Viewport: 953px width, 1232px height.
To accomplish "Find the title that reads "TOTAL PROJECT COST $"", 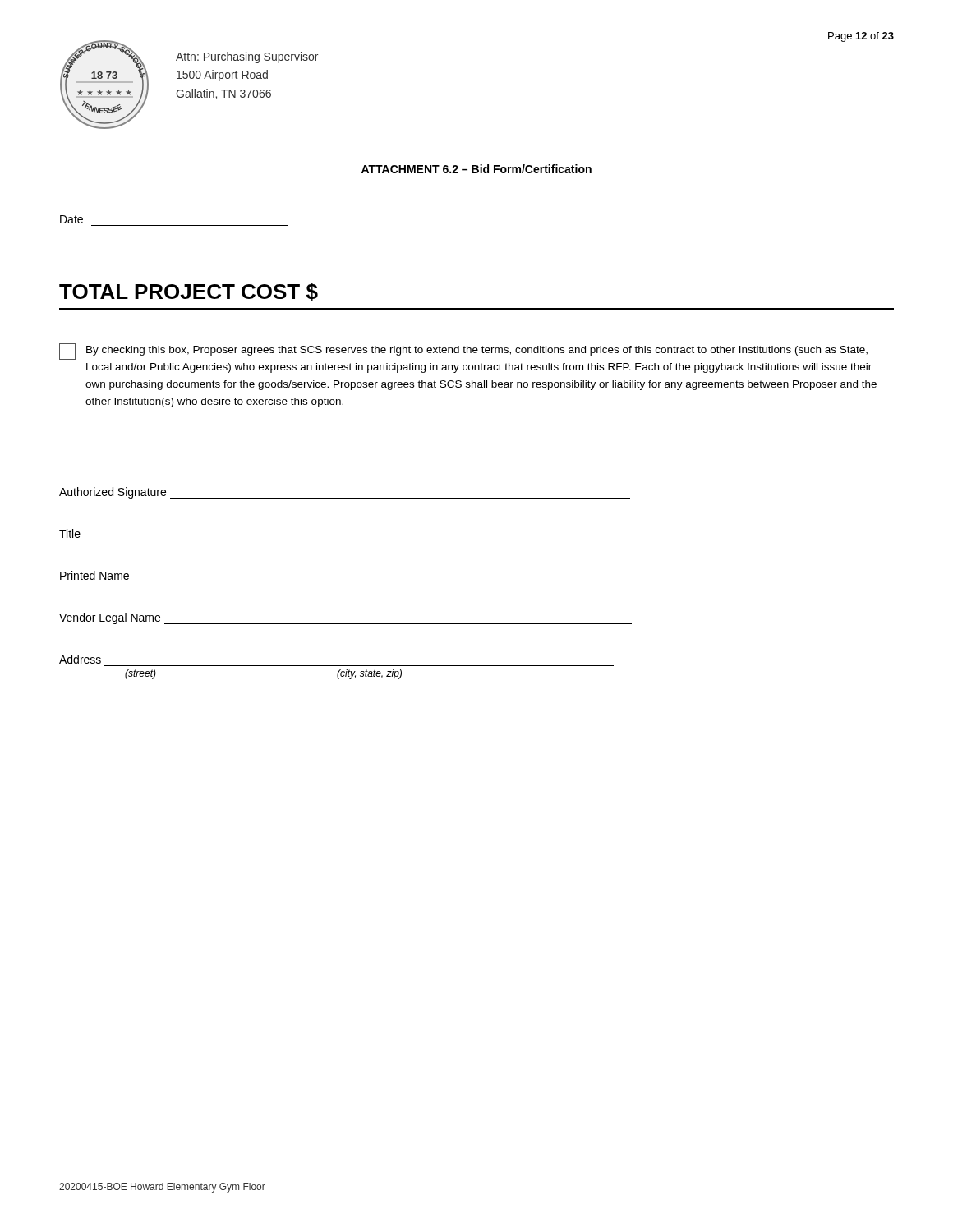I will coord(189,292).
